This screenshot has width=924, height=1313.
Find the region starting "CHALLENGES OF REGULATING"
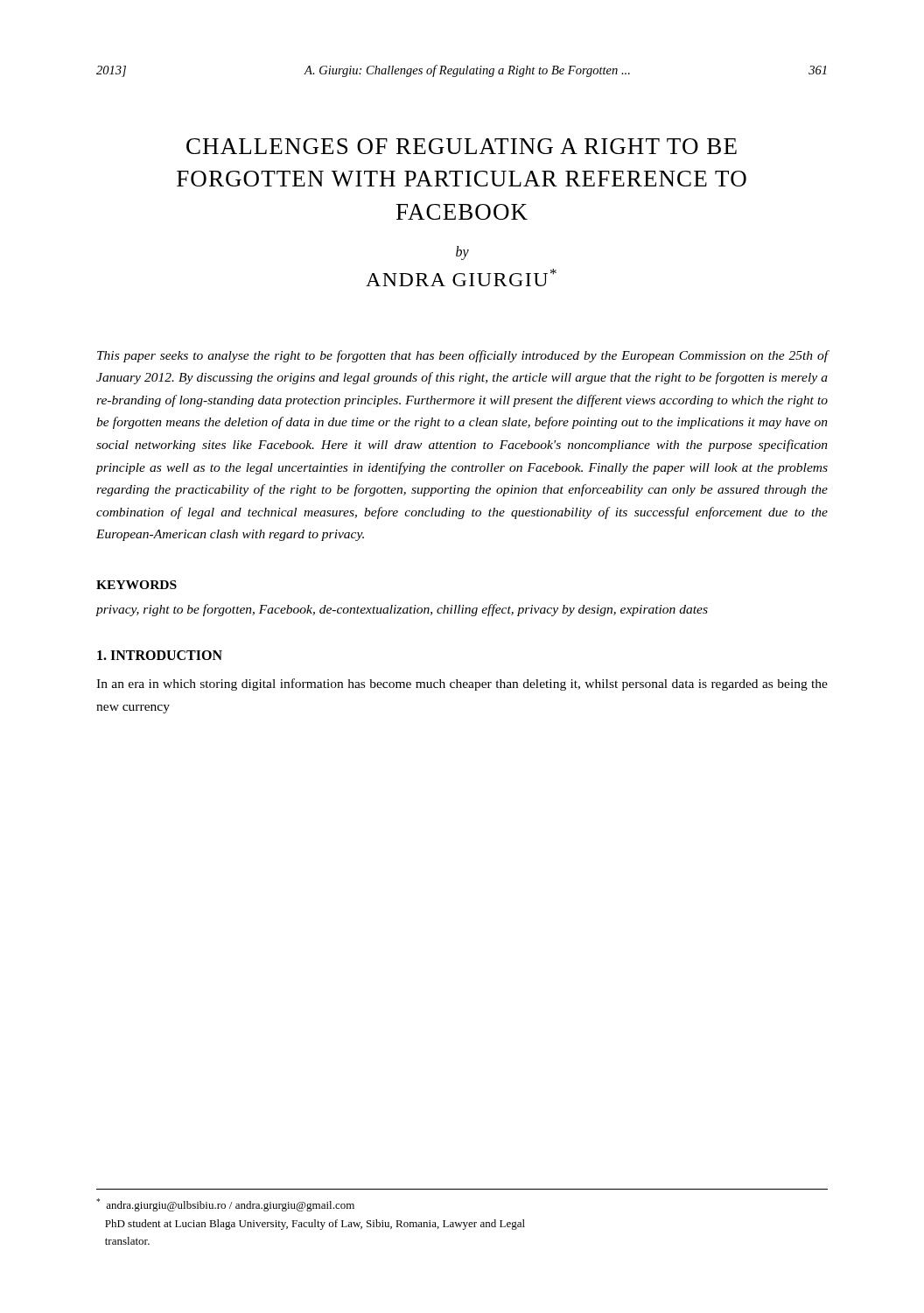pyautogui.click(x=462, y=179)
